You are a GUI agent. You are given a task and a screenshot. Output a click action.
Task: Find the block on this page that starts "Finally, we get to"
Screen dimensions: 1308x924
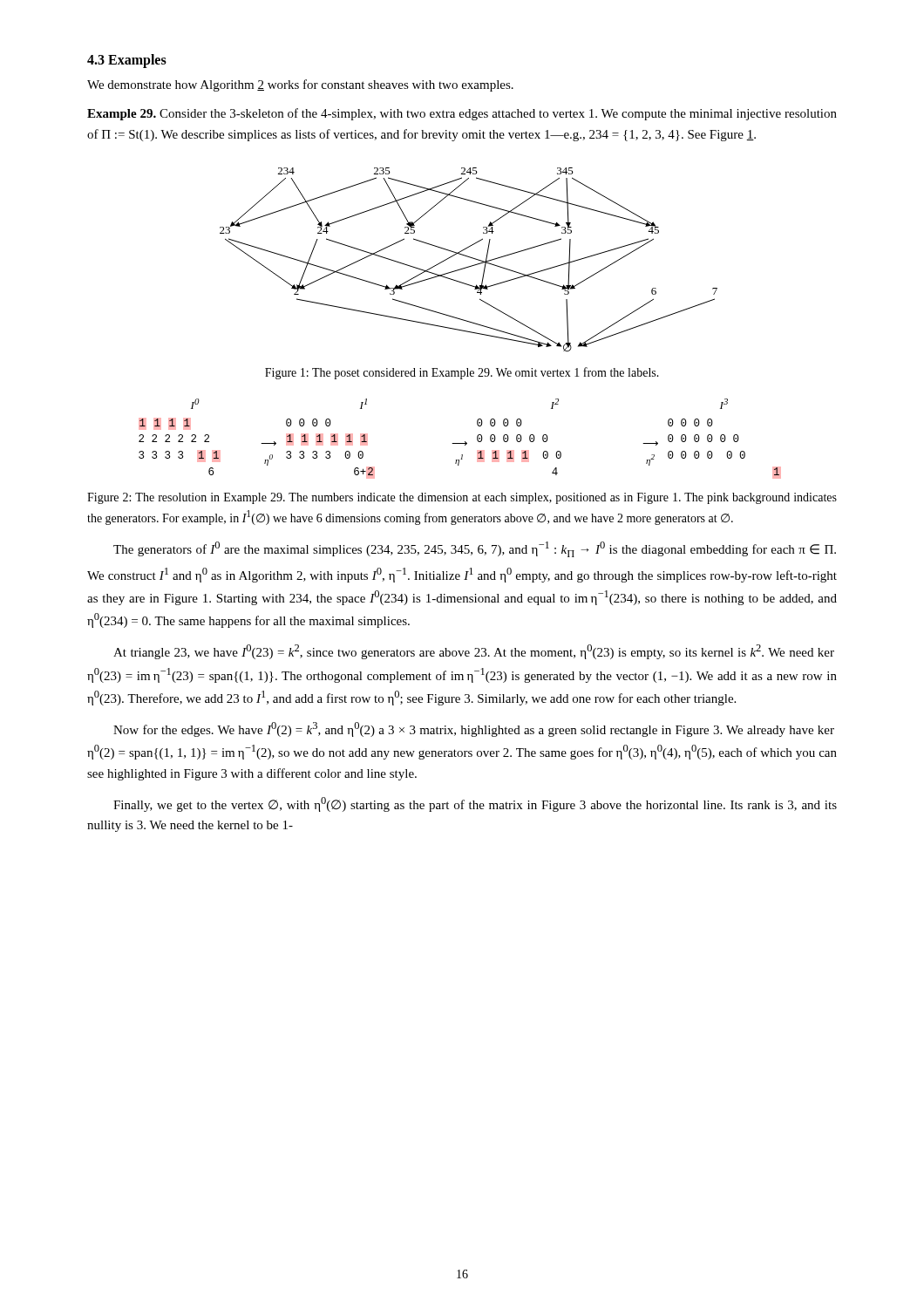coord(462,813)
